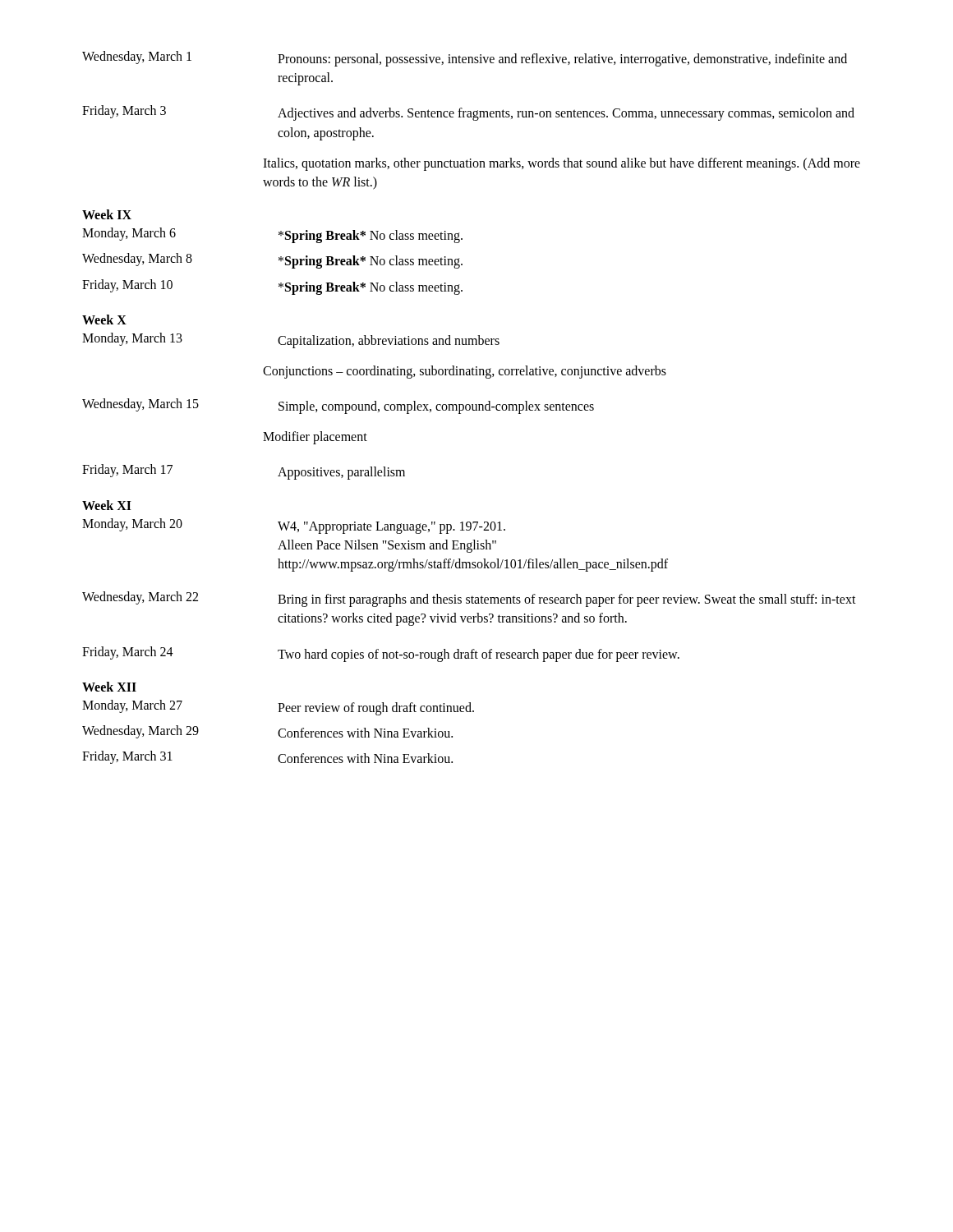Locate the element starting "Friday, March 24 Two hard copies of not-so-rough"
Image resolution: width=953 pixels, height=1232 pixels.
pyautogui.click(x=476, y=654)
